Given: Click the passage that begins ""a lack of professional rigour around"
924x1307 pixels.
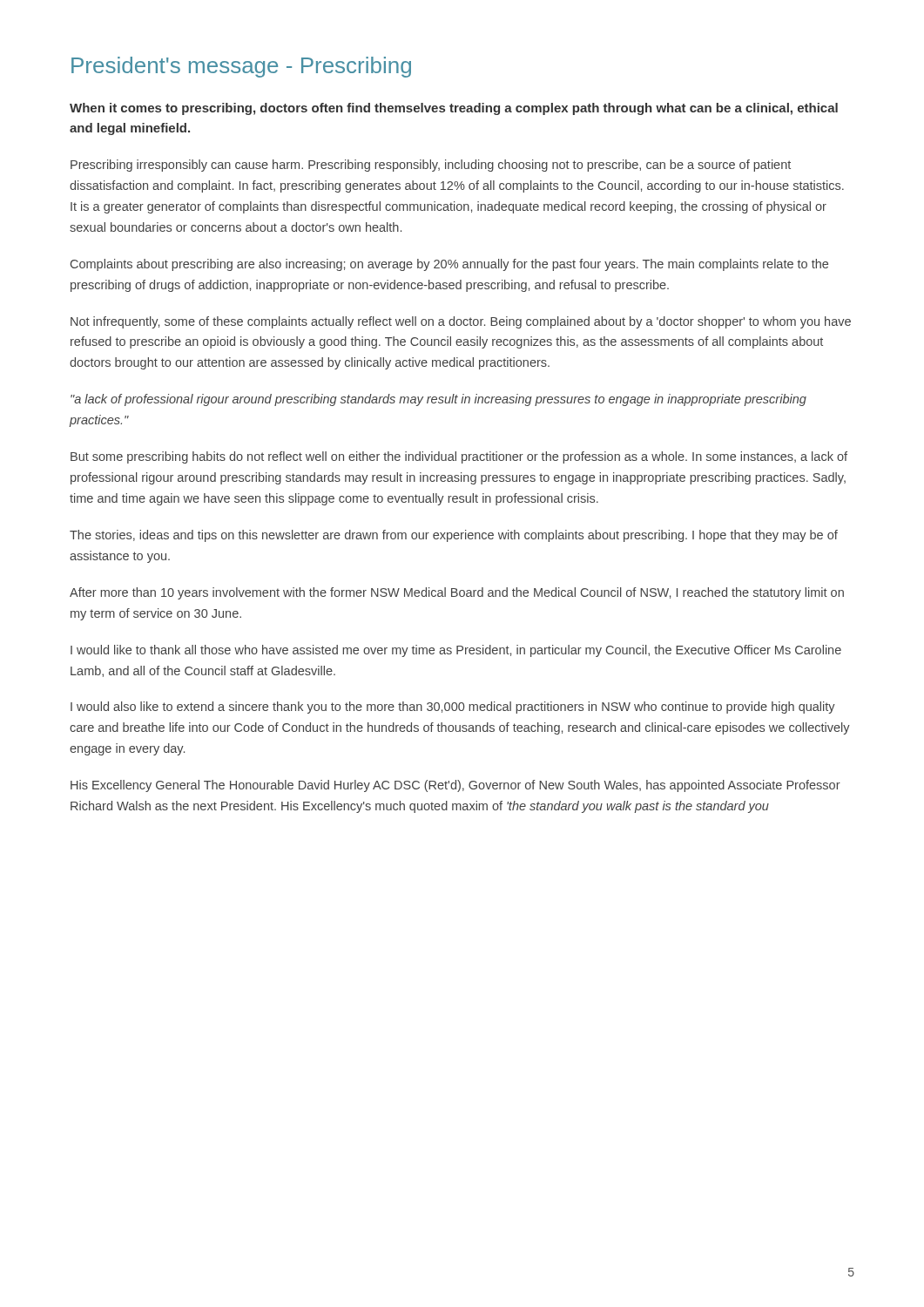Looking at the screenshot, I should 438,410.
